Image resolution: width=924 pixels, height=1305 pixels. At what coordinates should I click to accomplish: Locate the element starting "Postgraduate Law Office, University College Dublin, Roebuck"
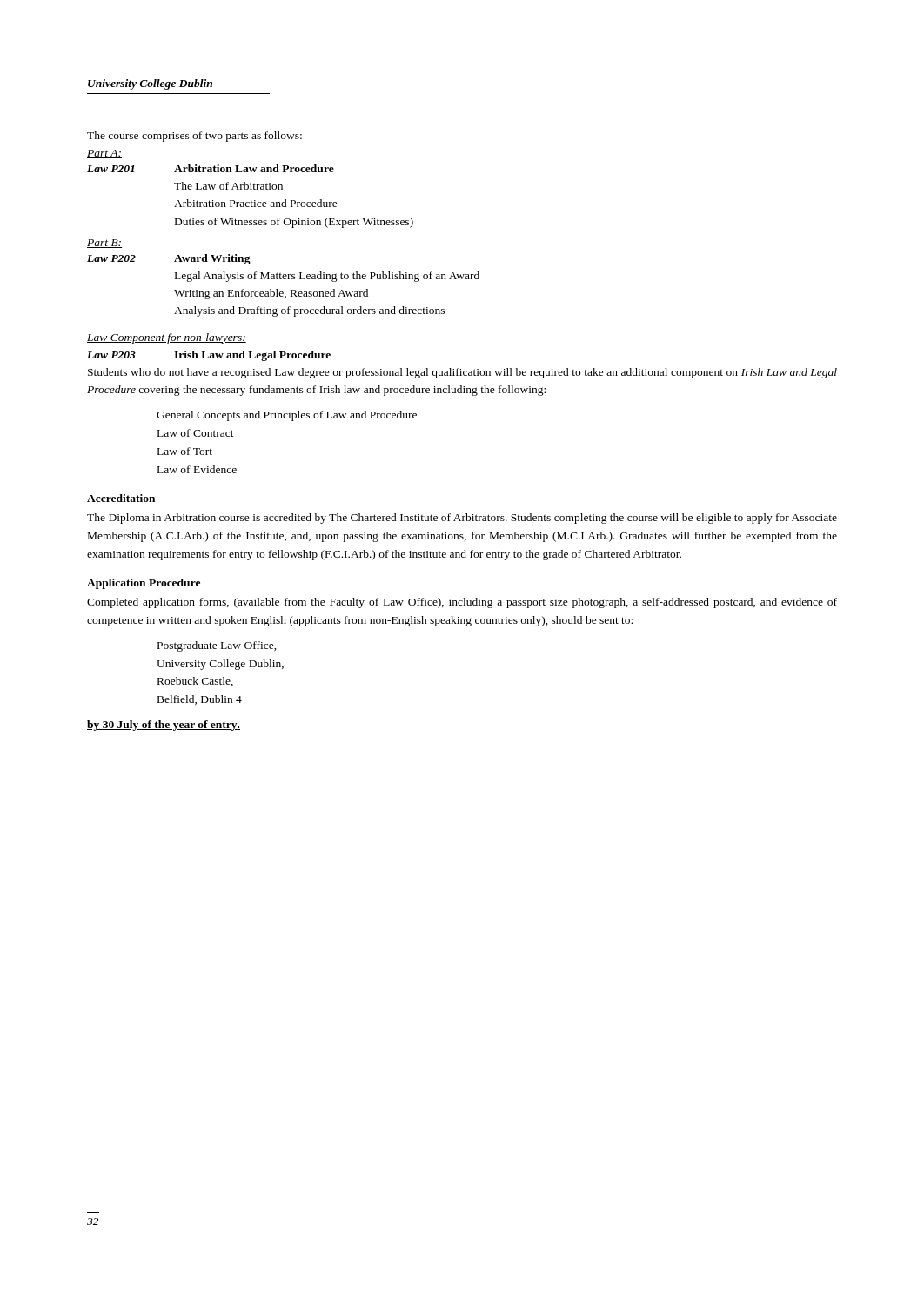(x=217, y=646)
